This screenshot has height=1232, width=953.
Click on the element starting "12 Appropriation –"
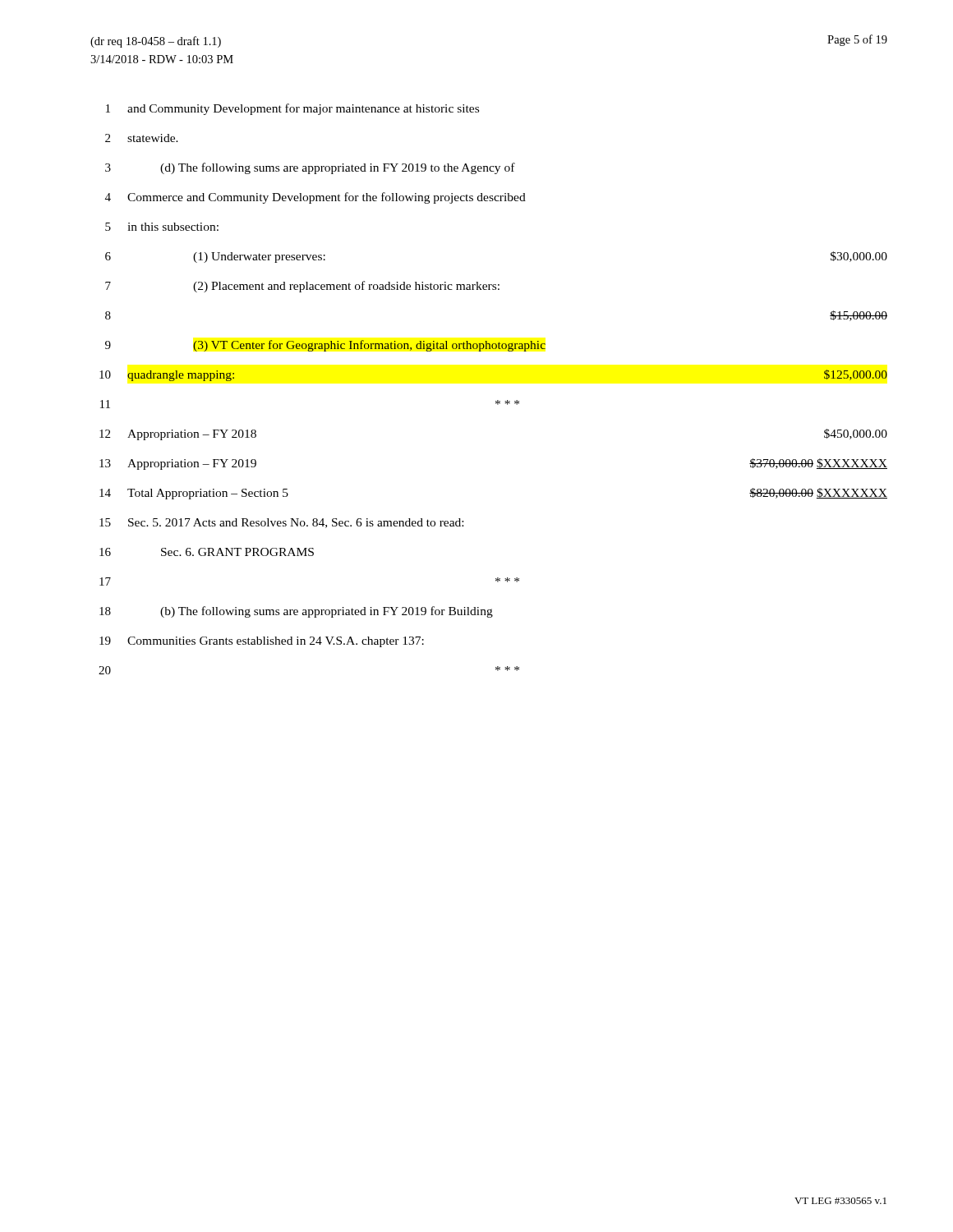click(x=193, y=434)
